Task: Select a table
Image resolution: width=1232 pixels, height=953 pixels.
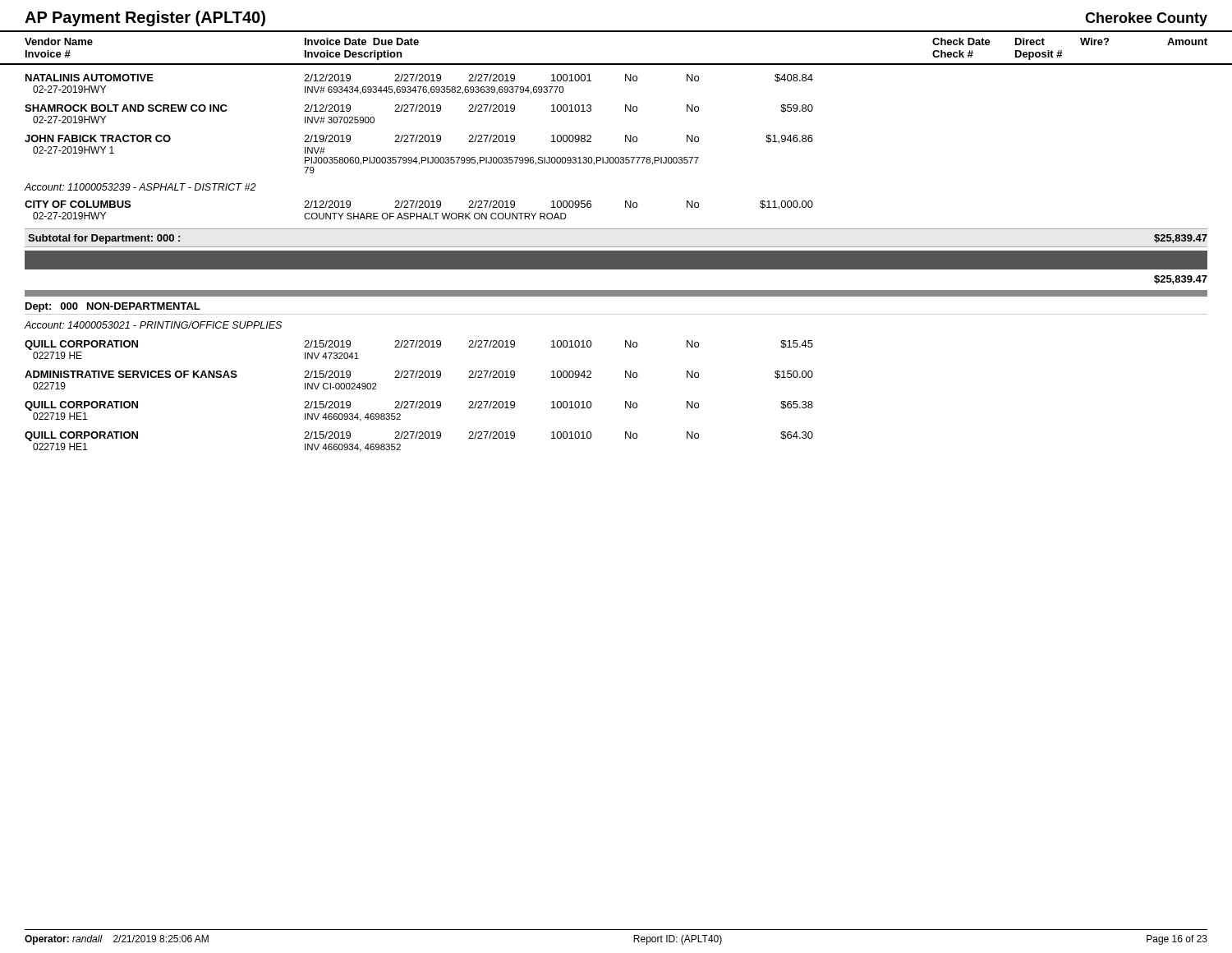Action: pos(616,262)
